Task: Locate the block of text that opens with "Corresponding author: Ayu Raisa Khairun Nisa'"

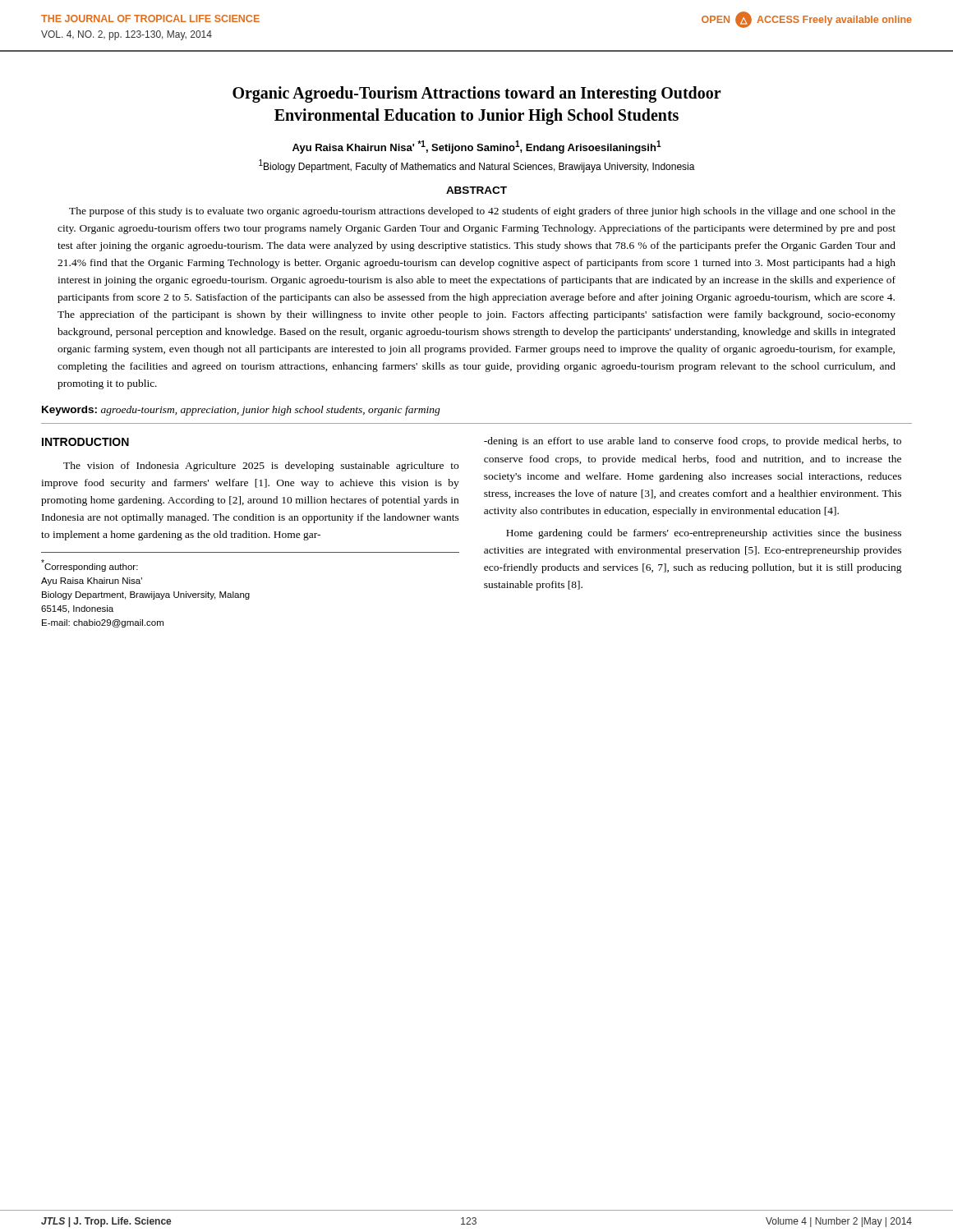Action: [x=250, y=593]
